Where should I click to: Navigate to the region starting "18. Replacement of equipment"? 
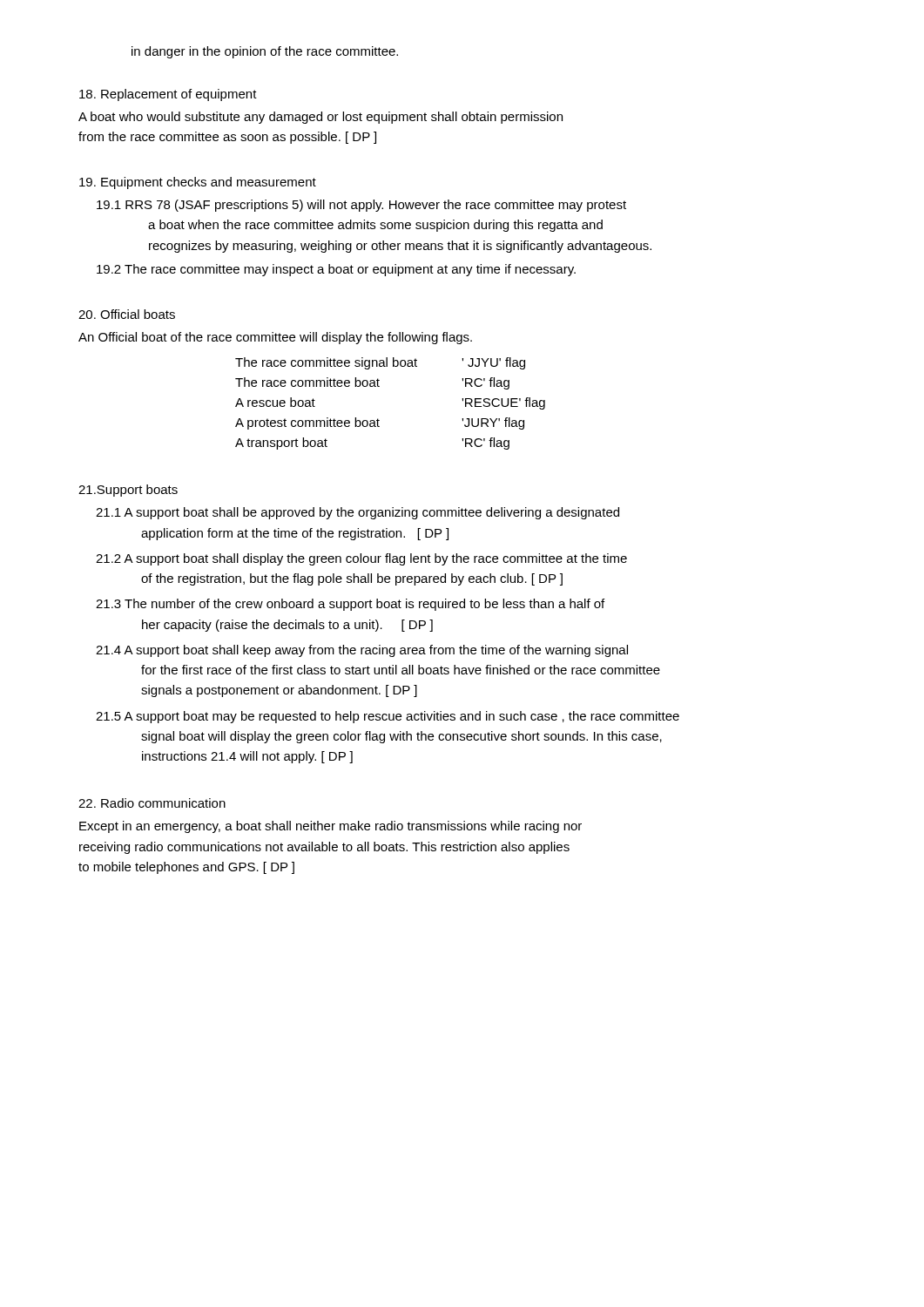coord(167,93)
